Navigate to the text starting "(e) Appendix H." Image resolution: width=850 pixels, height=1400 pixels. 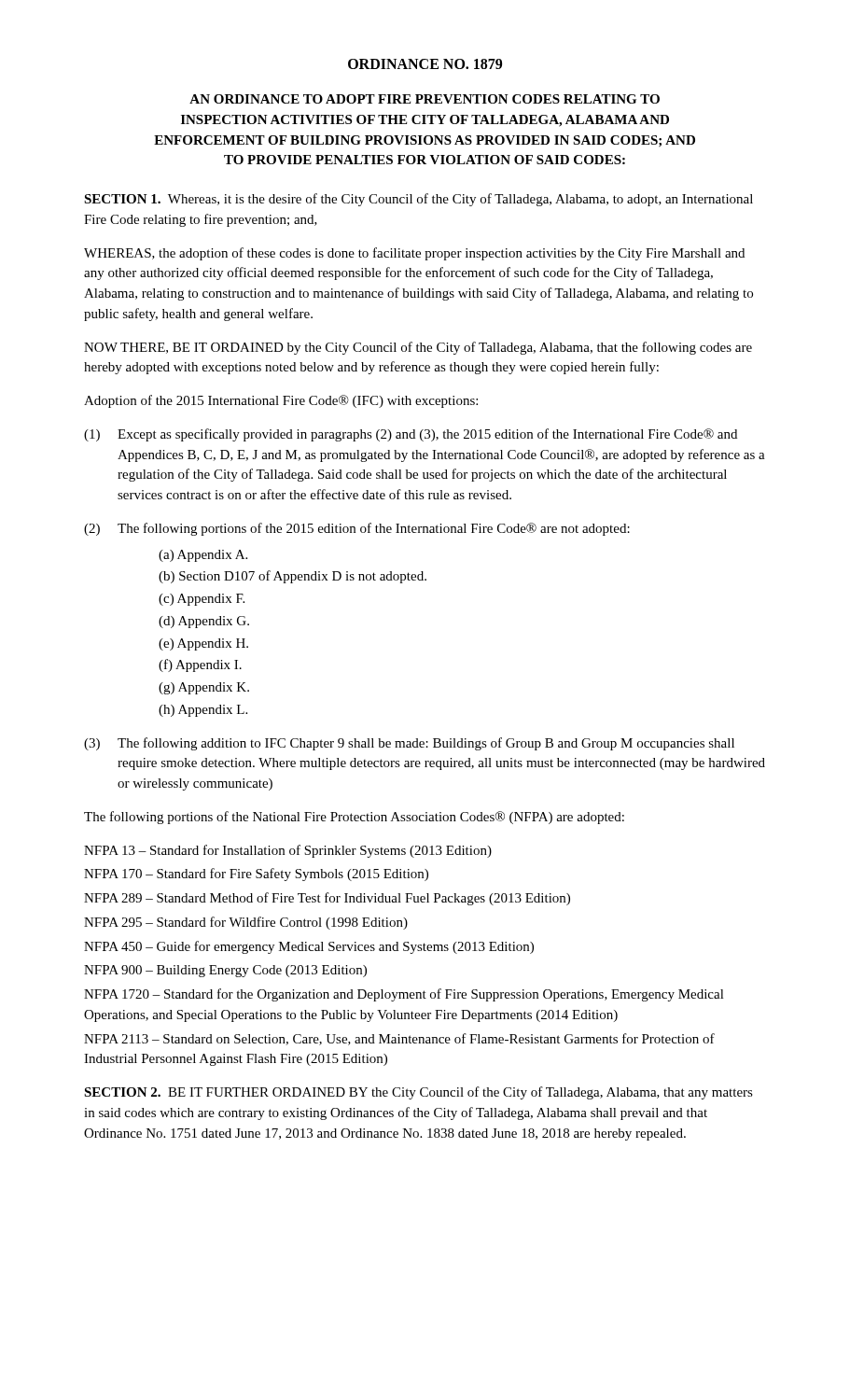tap(204, 643)
